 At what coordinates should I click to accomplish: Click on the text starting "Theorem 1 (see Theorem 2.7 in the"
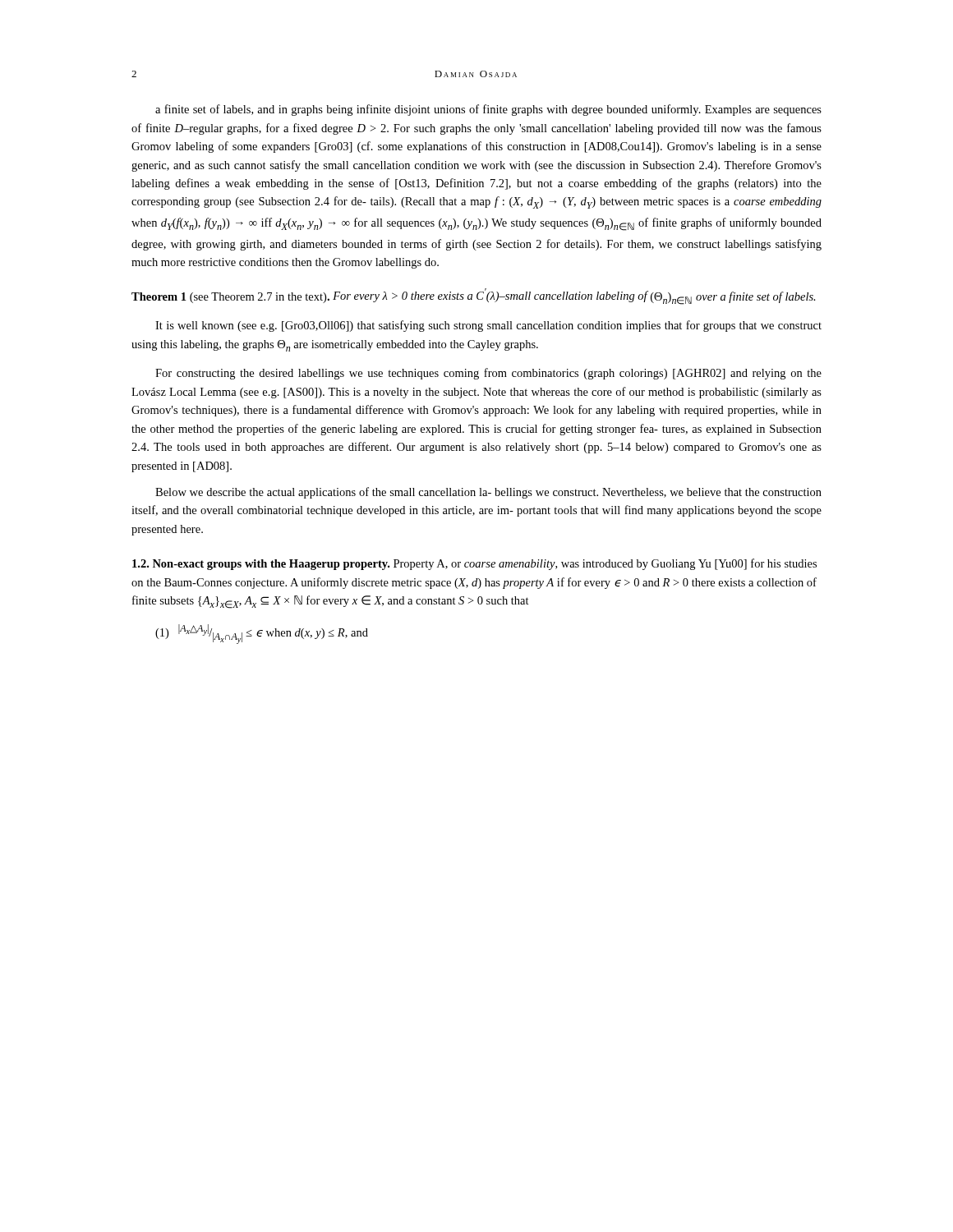(x=474, y=296)
